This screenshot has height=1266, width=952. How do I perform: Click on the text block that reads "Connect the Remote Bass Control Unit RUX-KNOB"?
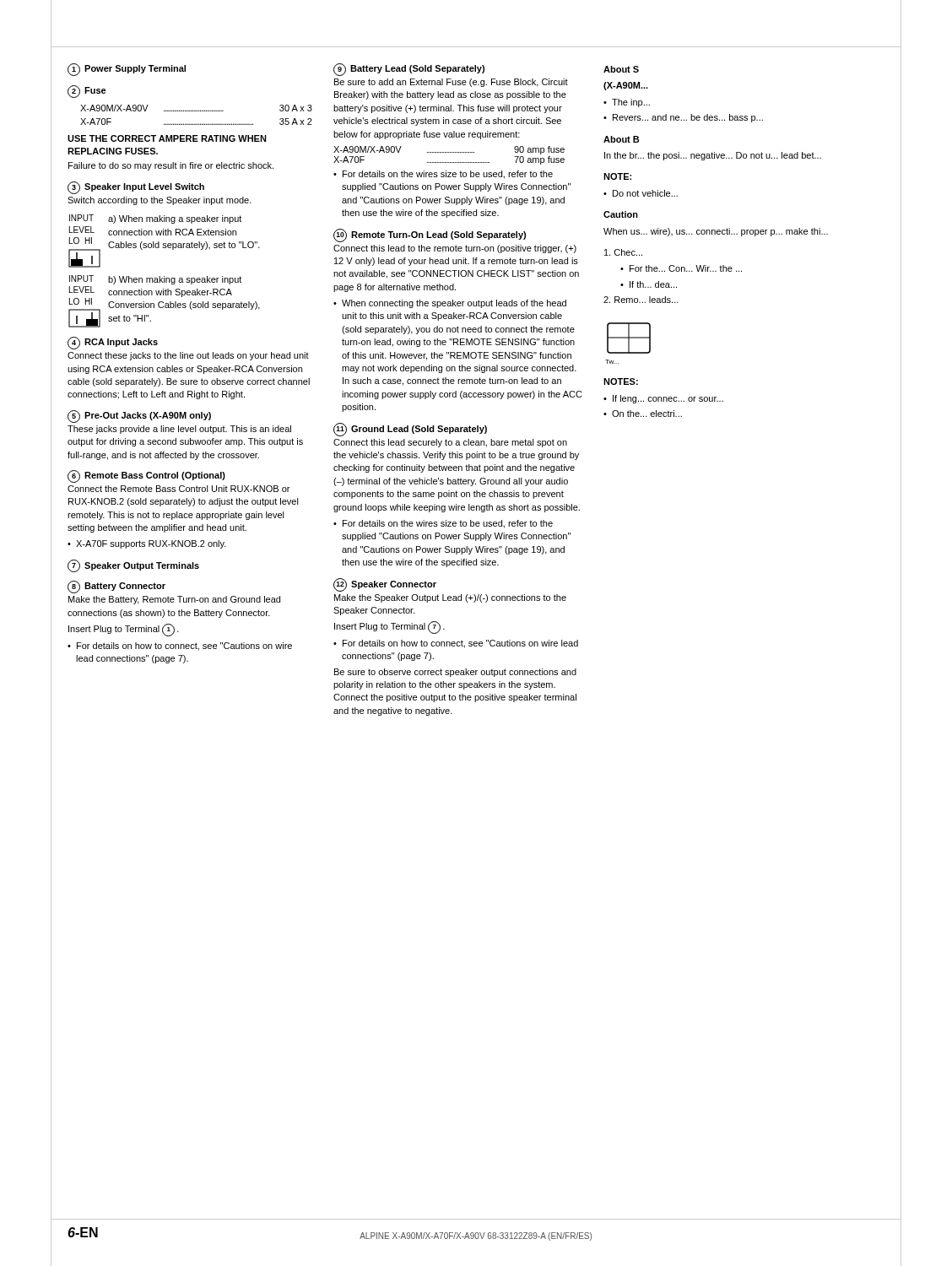pos(190,509)
